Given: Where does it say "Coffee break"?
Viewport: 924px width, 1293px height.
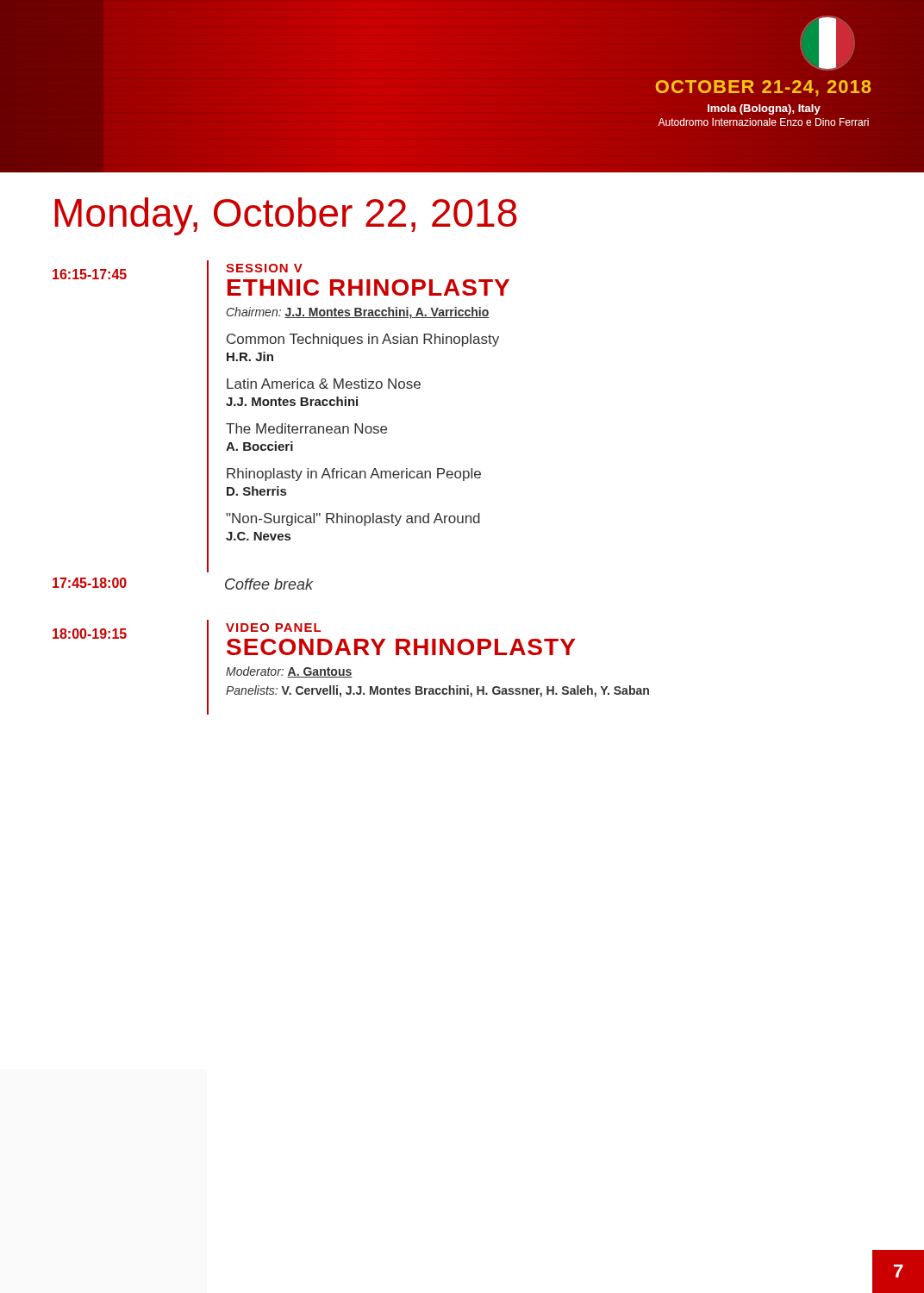Looking at the screenshot, I should point(269,584).
